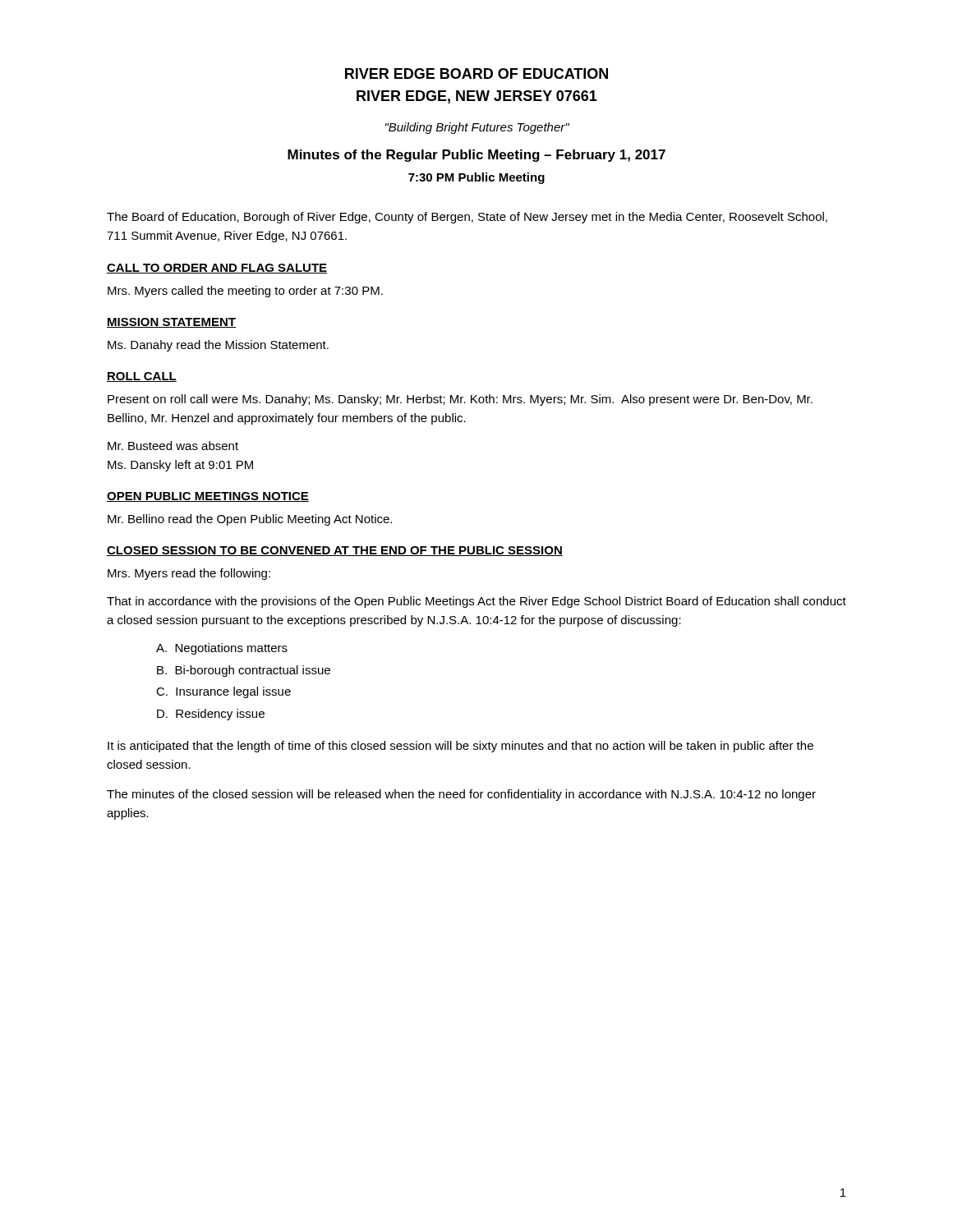
Task: Navigate to the region starting "Mrs. Myers called the meeting to"
Action: (245, 290)
